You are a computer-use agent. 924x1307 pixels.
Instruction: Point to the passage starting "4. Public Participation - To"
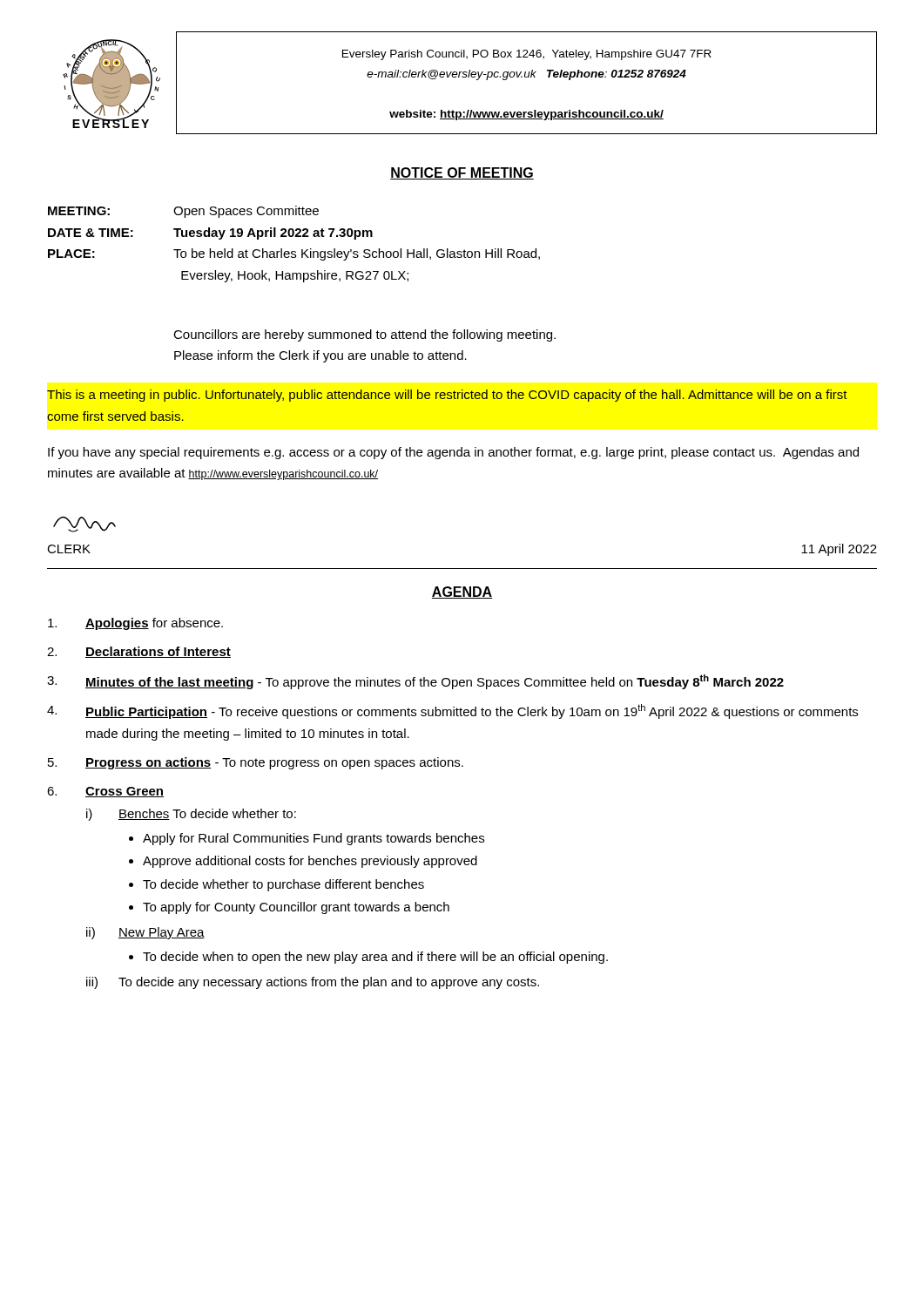pyautogui.click(x=462, y=722)
